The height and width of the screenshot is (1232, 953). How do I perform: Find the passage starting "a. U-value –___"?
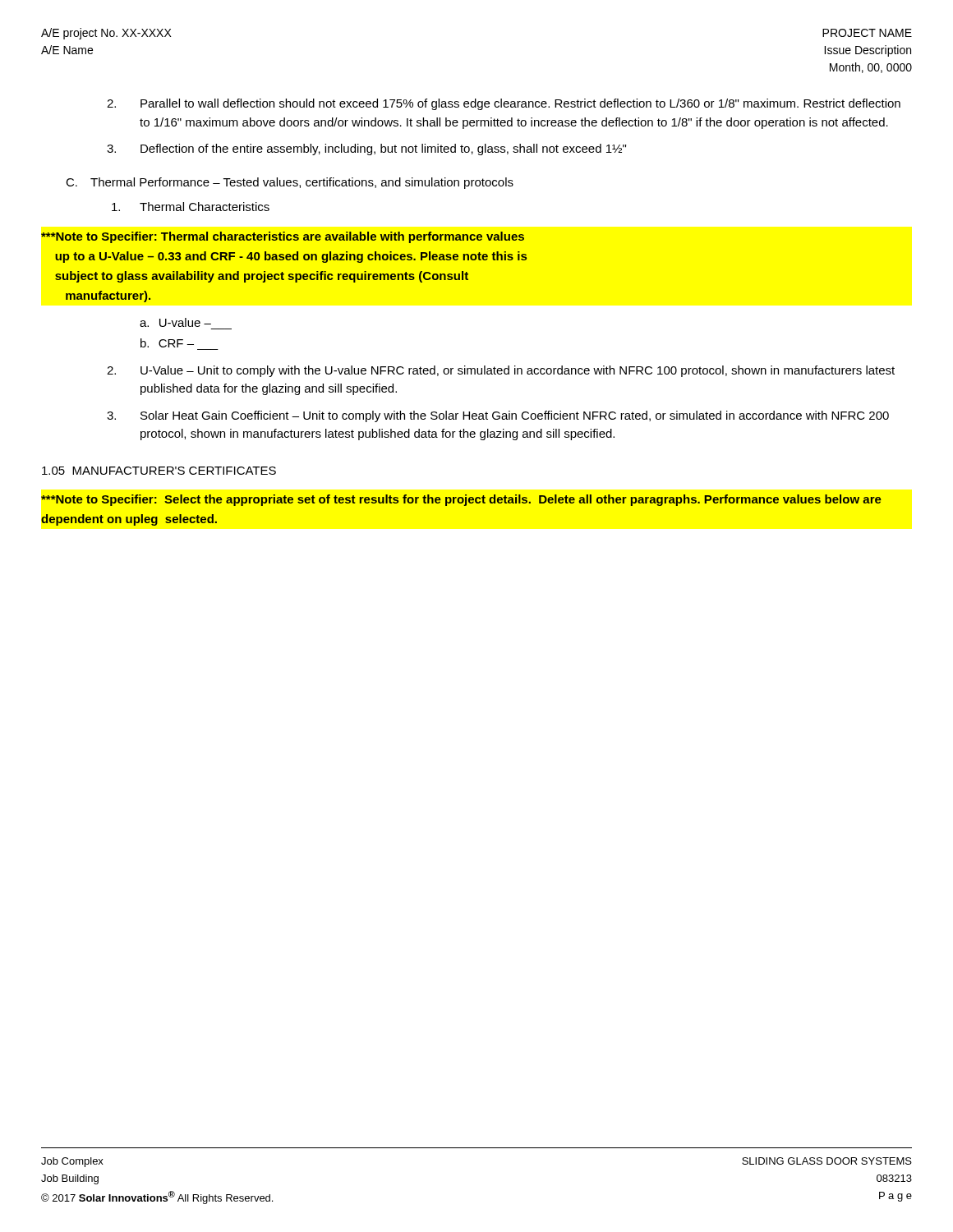[x=186, y=322]
